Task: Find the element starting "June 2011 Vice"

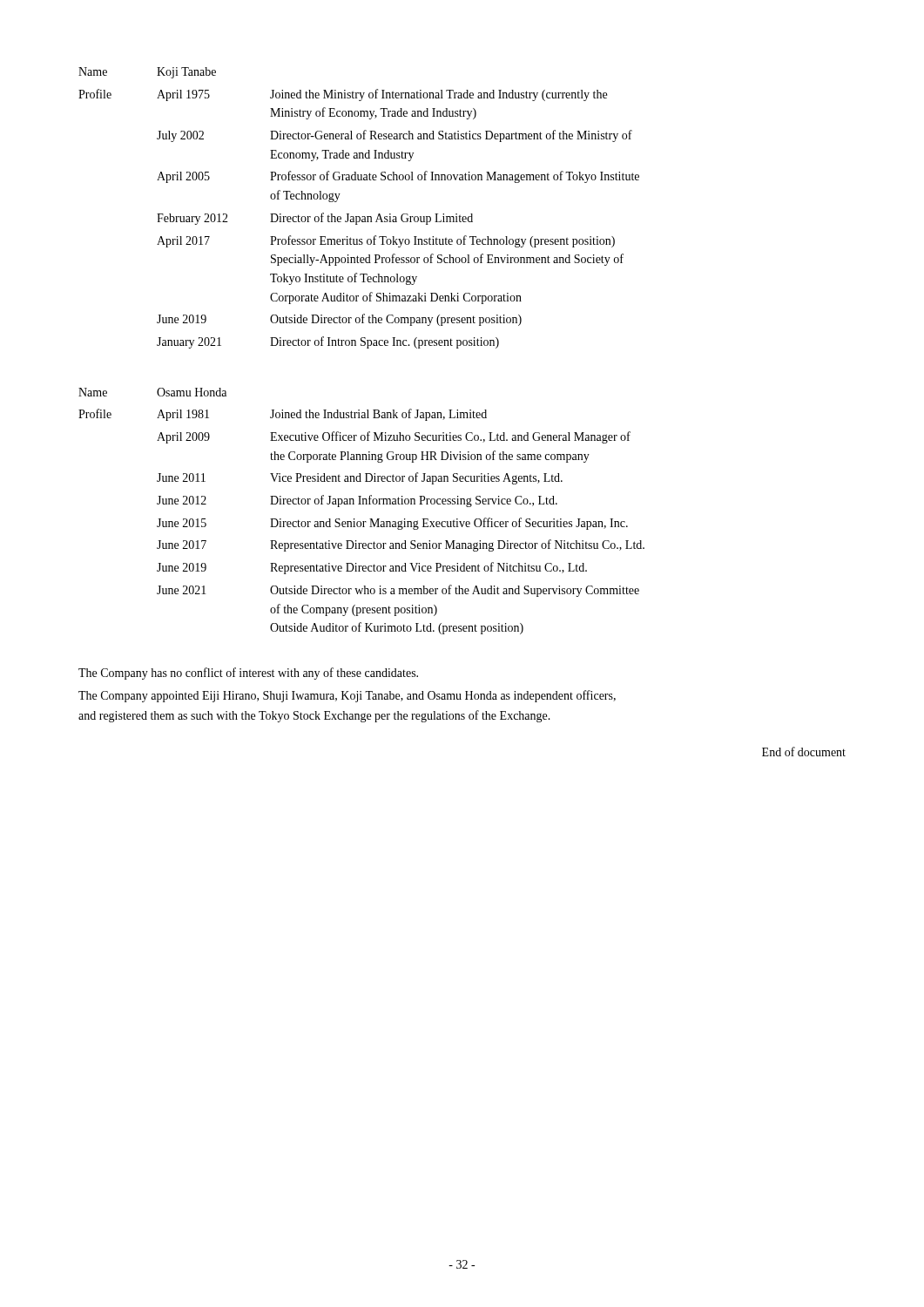Action: [x=462, y=479]
